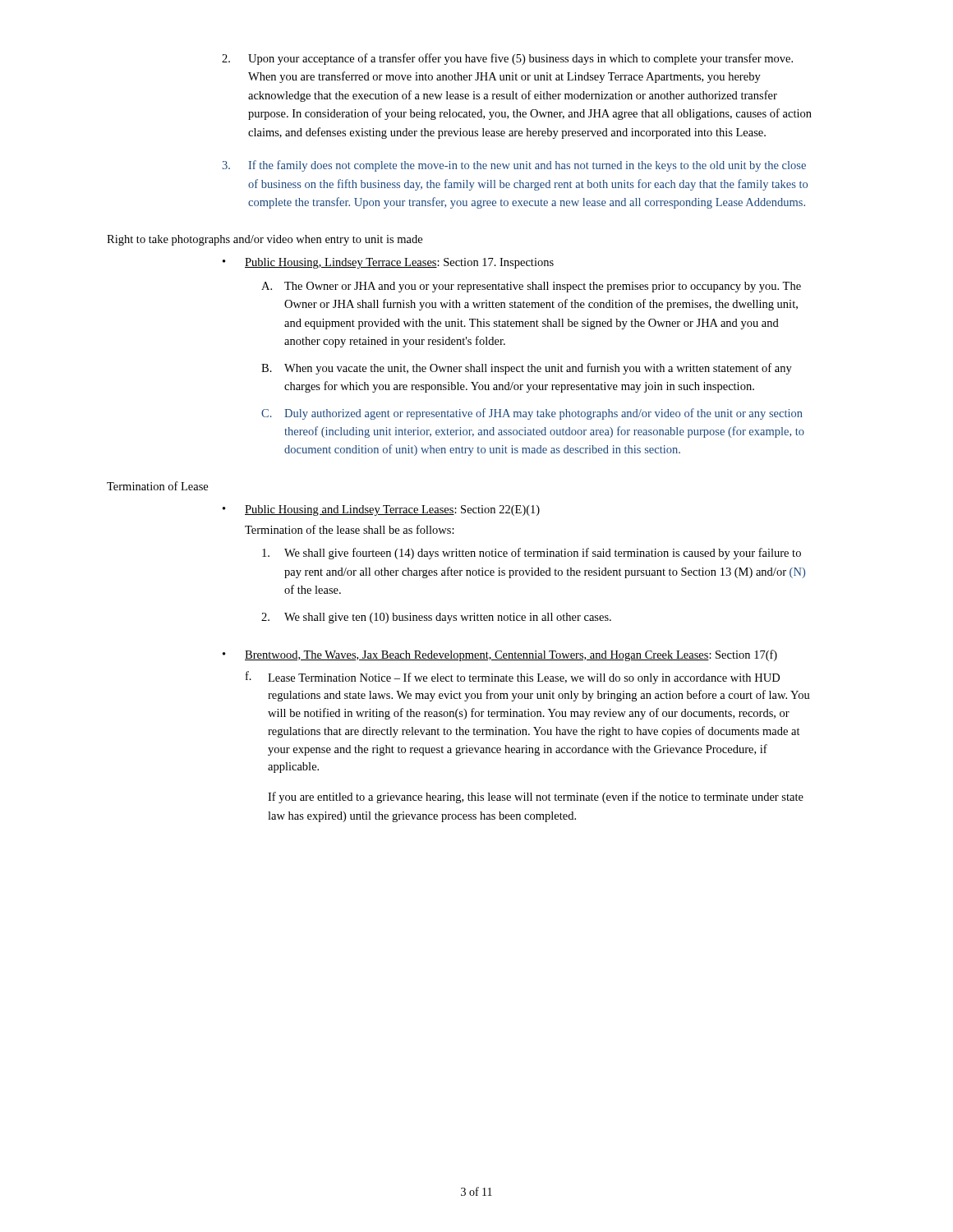Navigate to the text block starting "We shall give fourteen (14) days written notice"
Viewport: 953px width, 1232px height.
[x=537, y=572]
